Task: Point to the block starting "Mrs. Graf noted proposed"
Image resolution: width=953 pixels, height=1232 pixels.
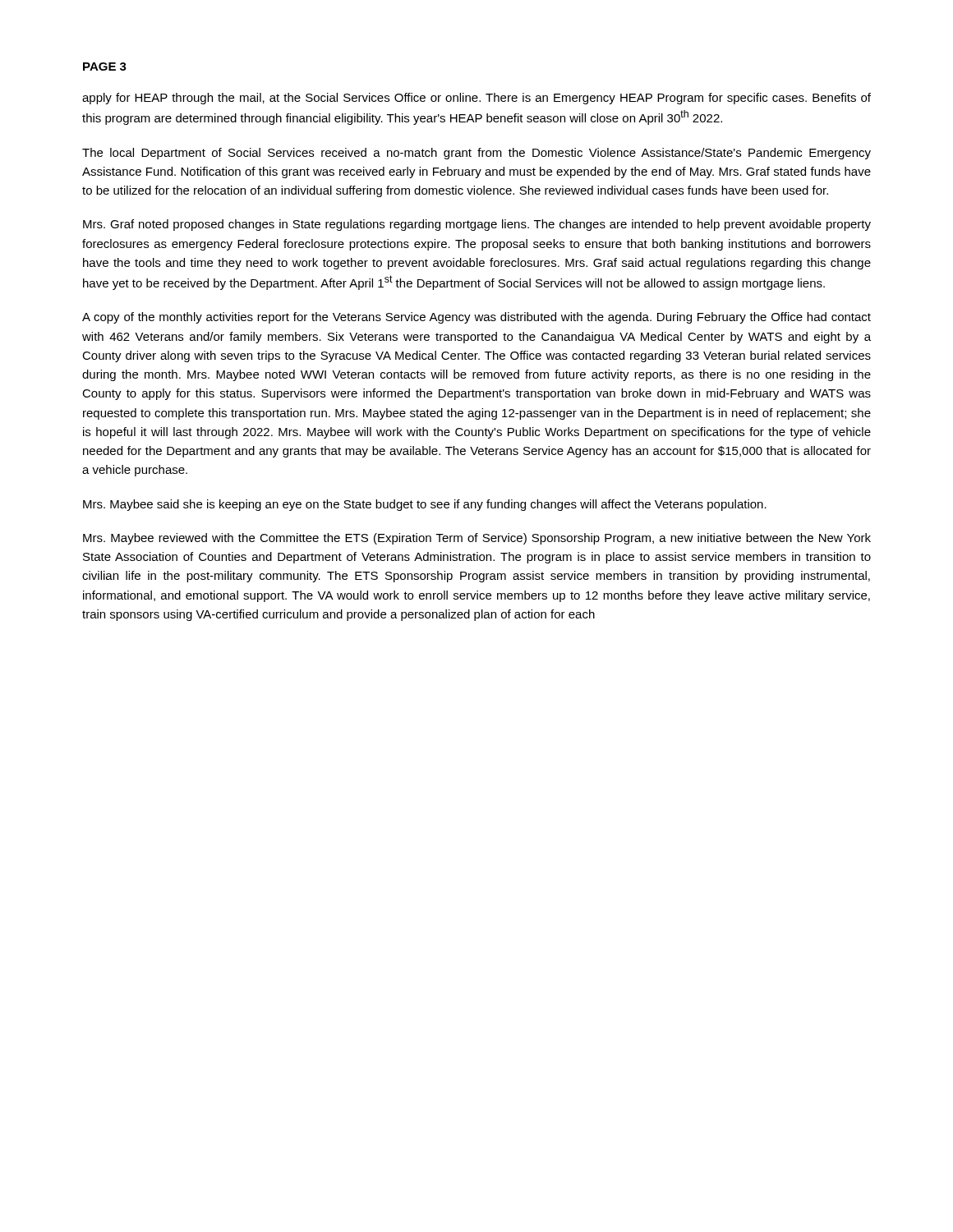Action: pos(476,253)
